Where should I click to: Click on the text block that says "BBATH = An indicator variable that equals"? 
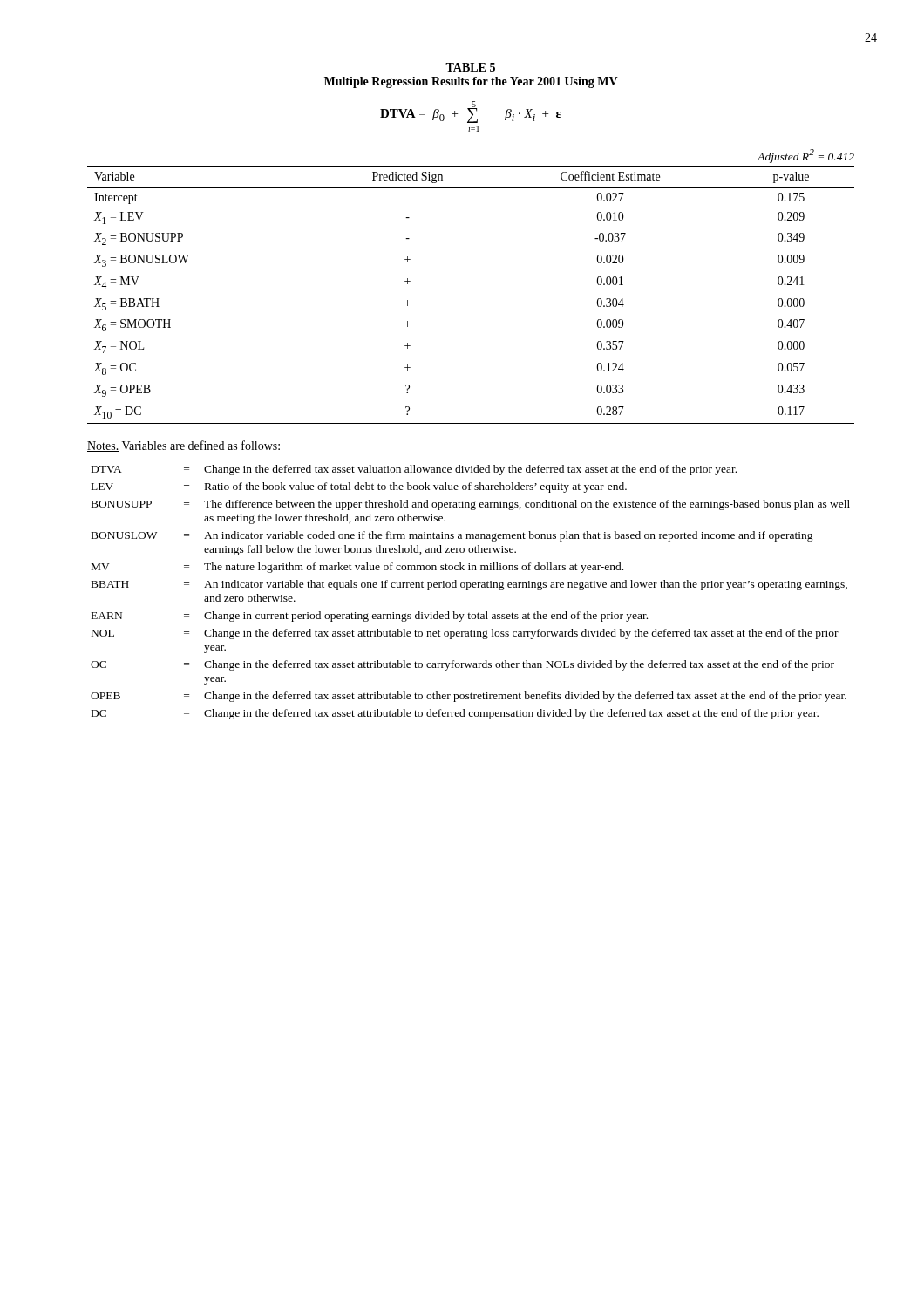coord(471,592)
